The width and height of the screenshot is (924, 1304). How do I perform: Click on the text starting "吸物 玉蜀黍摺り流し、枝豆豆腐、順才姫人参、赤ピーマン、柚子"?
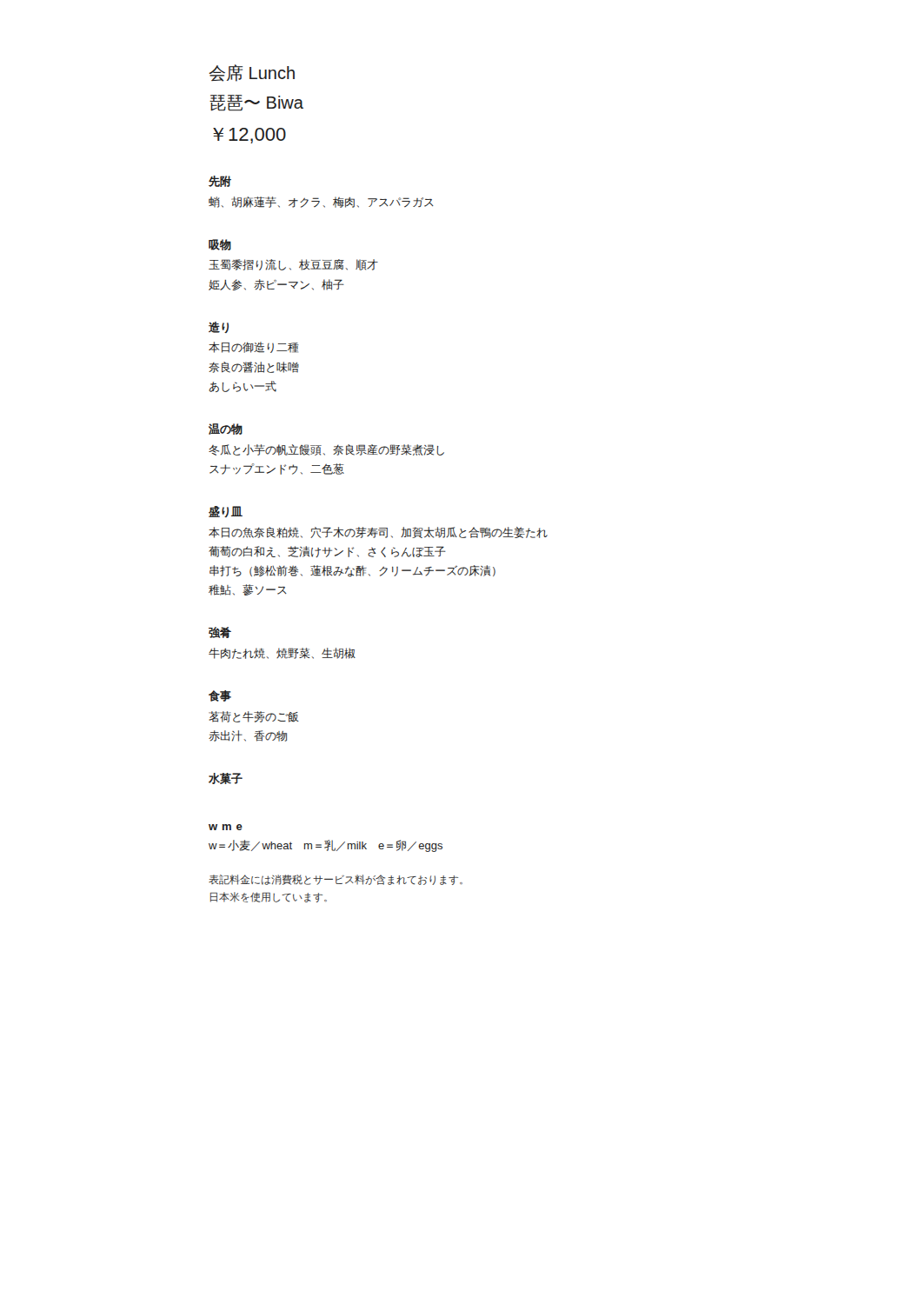220,245
